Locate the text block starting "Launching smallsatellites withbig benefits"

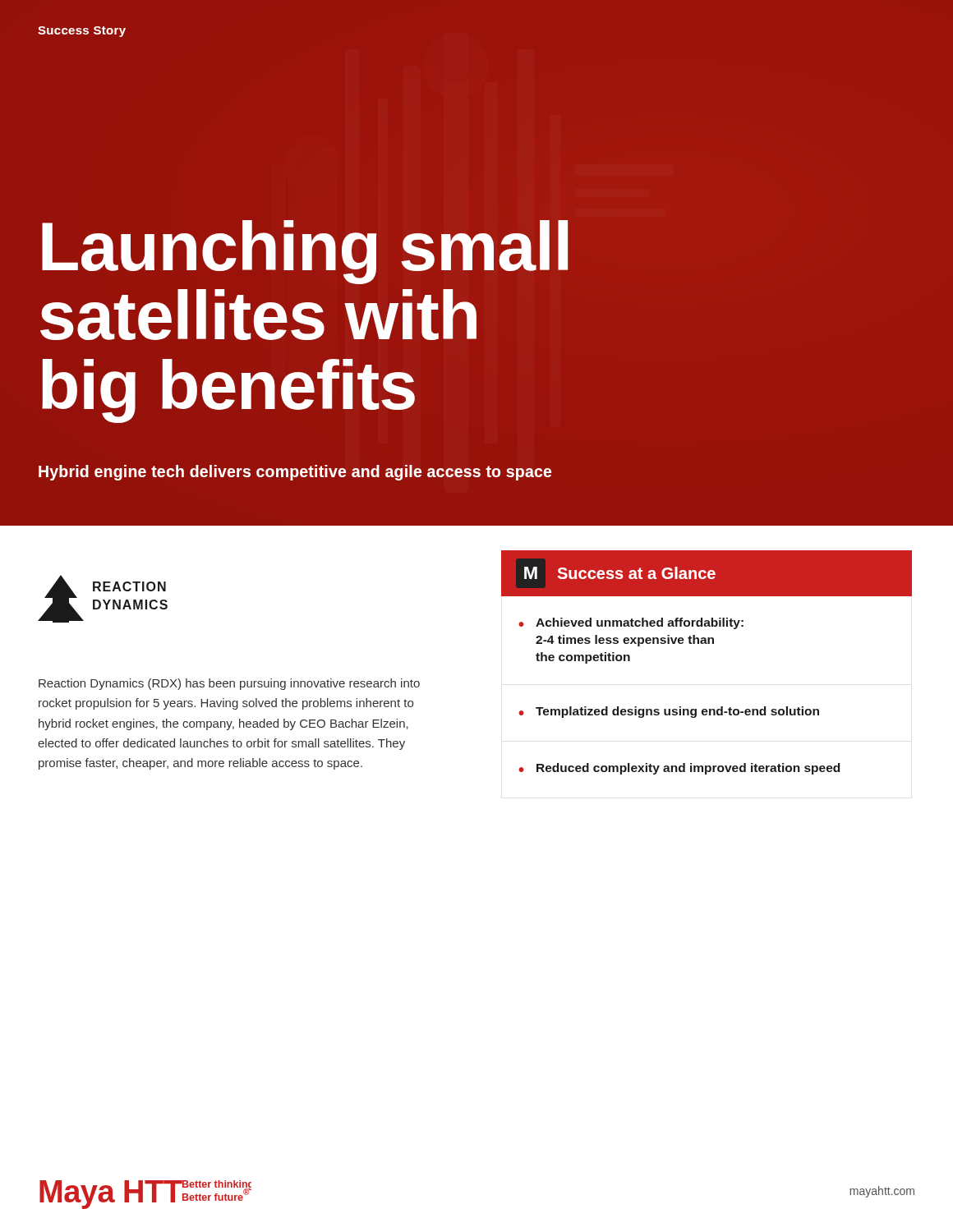[x=305, y=316]
